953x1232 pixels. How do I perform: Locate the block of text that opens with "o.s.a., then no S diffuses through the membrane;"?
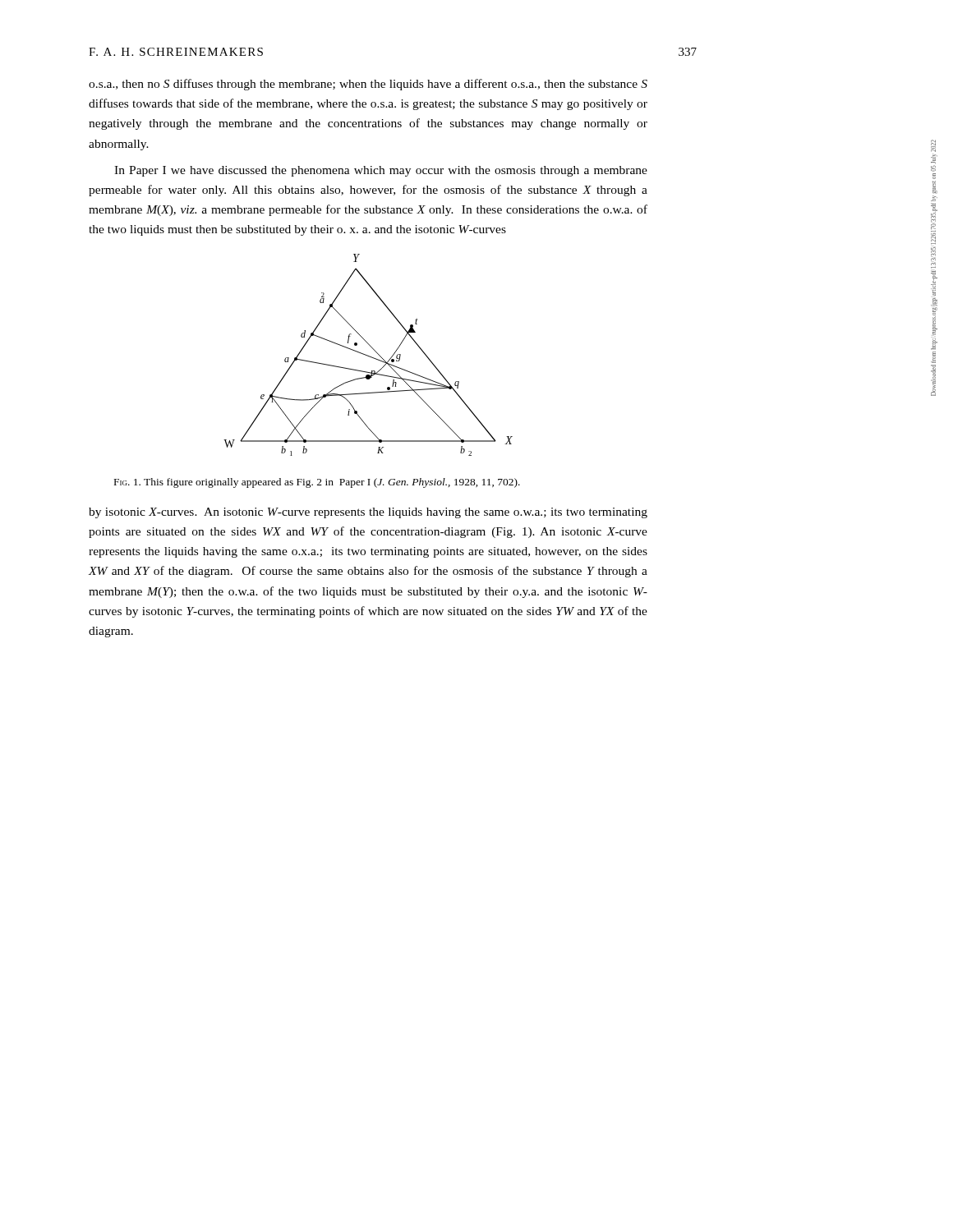tap(368, 114)
